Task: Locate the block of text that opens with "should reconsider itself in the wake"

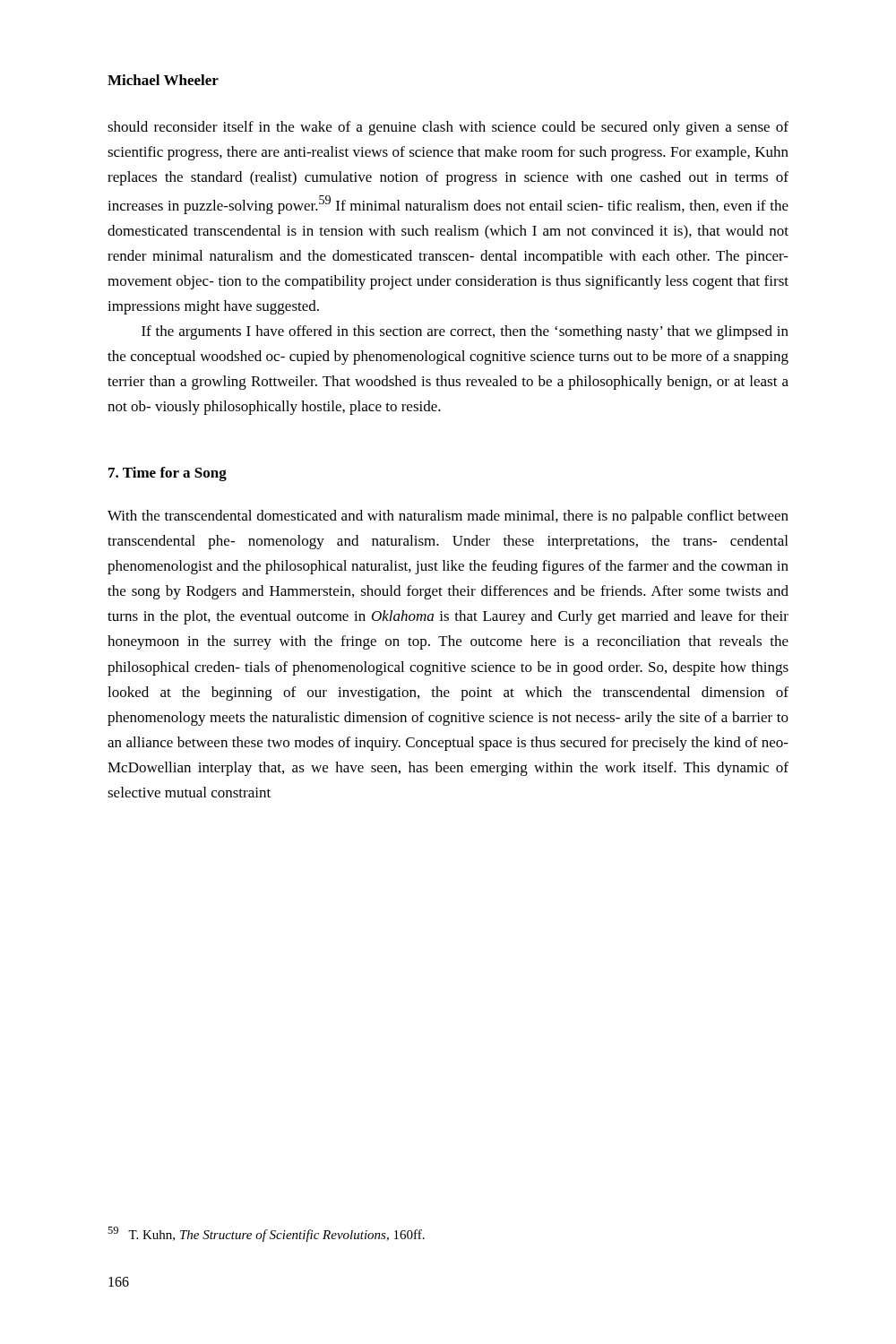Action: [x=448, y=267]
